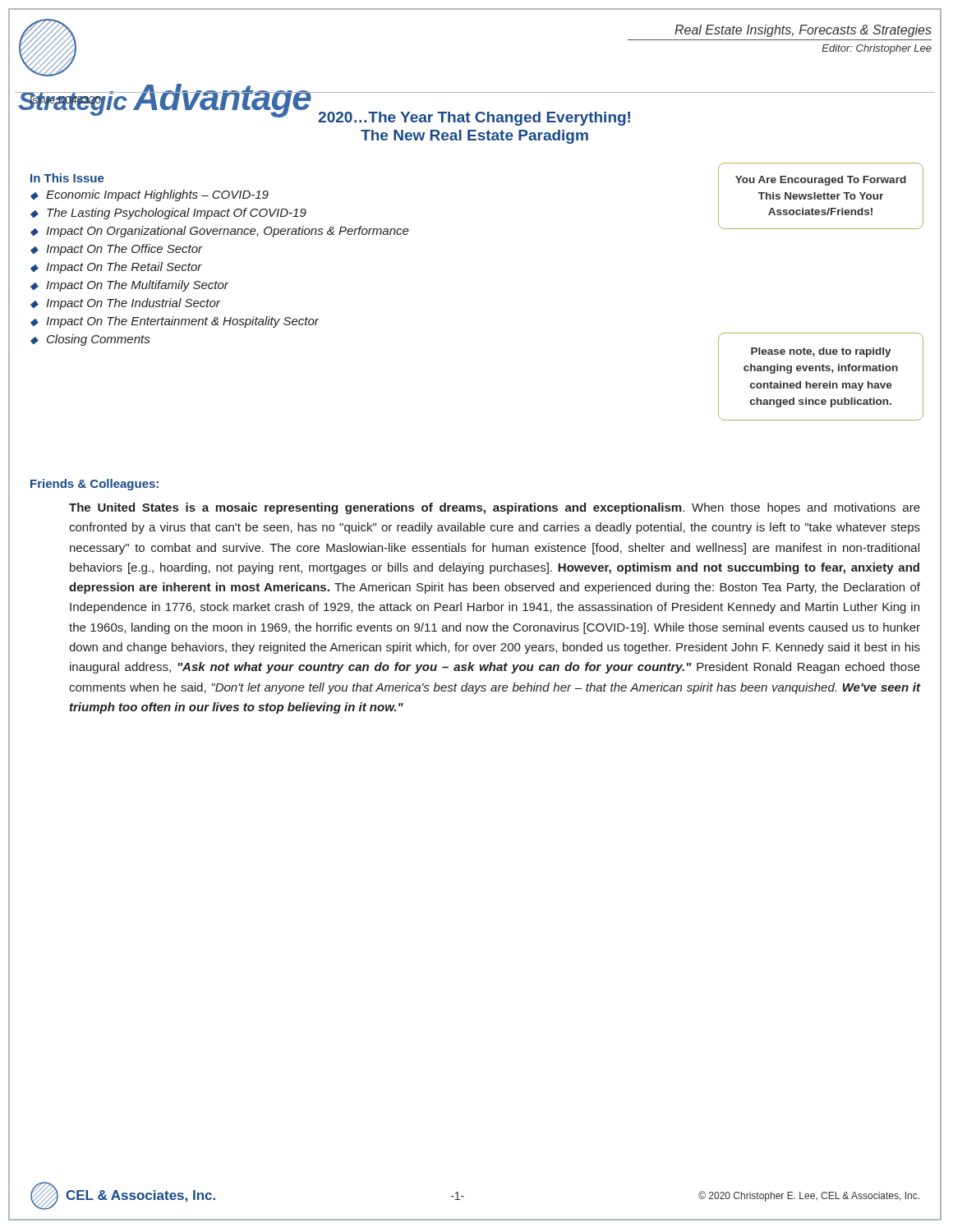Select the list item containing "◆Impact On Organizational Governance, Operations & Performance"
Screen dimensions: 1232x953
[x=219, y=230]
